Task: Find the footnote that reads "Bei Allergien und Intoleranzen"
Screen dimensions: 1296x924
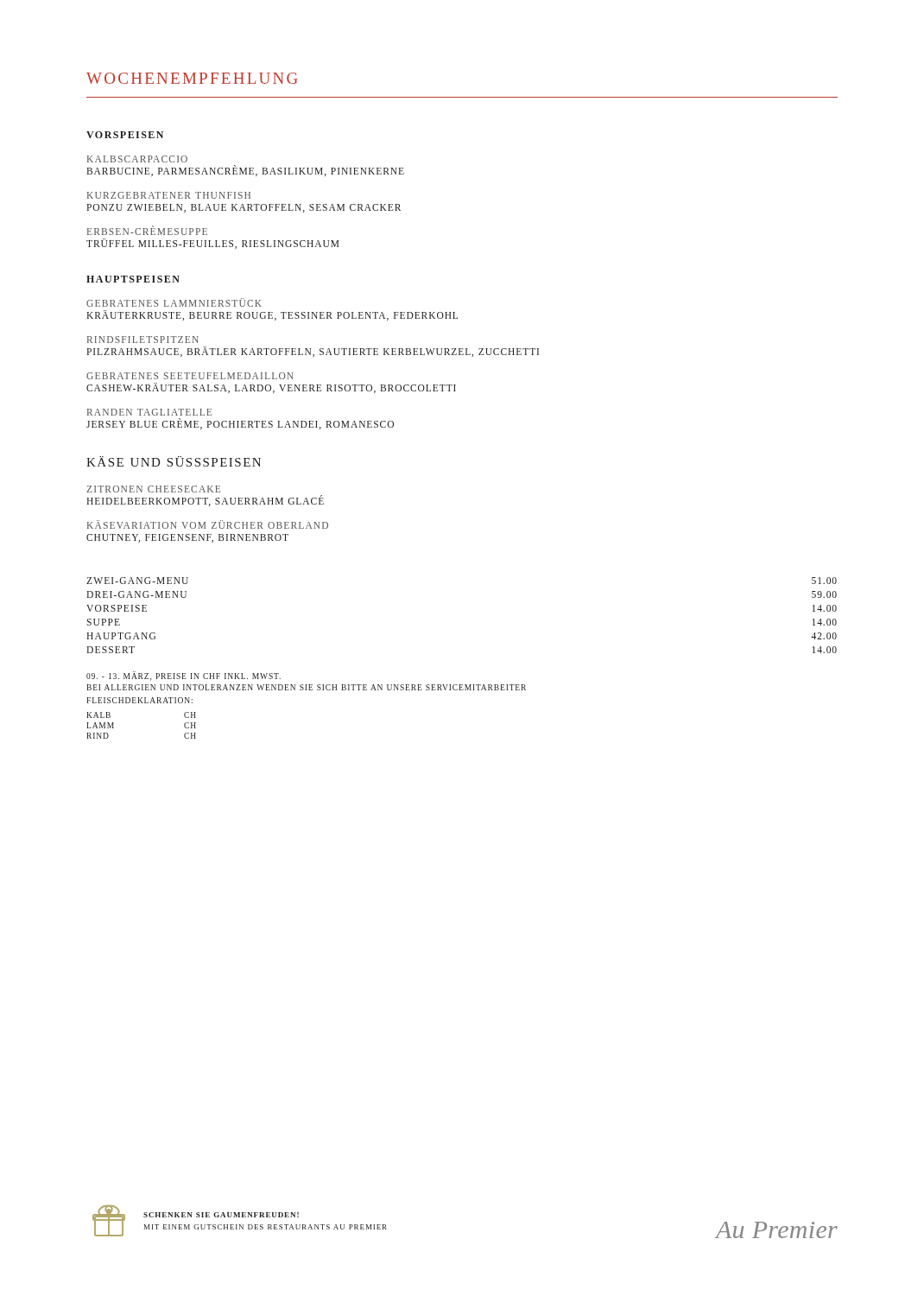Action: click(x=462, y=688)
